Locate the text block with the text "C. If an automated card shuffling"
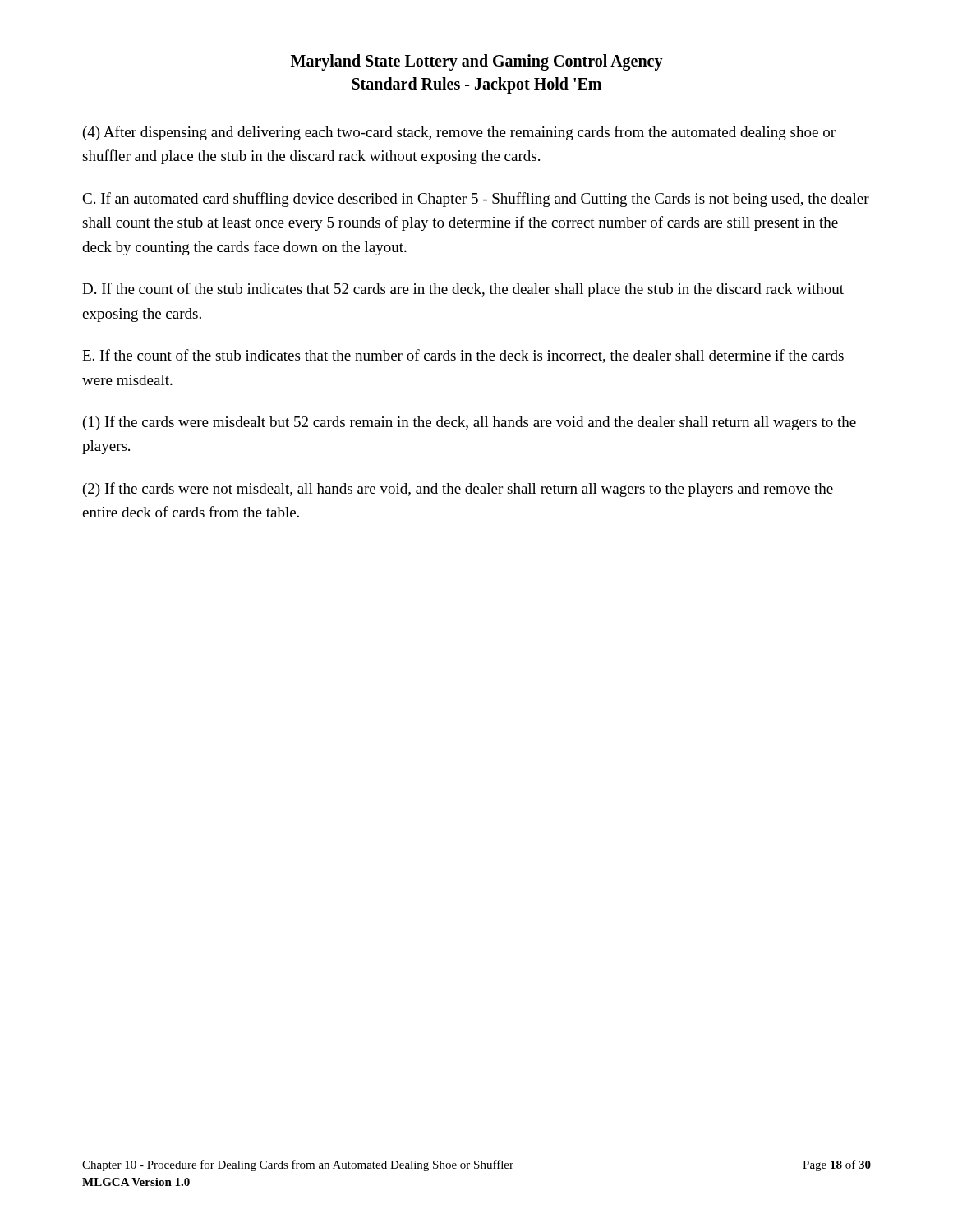This screenshot has height=1232, width=953. (x=475, y=222)
